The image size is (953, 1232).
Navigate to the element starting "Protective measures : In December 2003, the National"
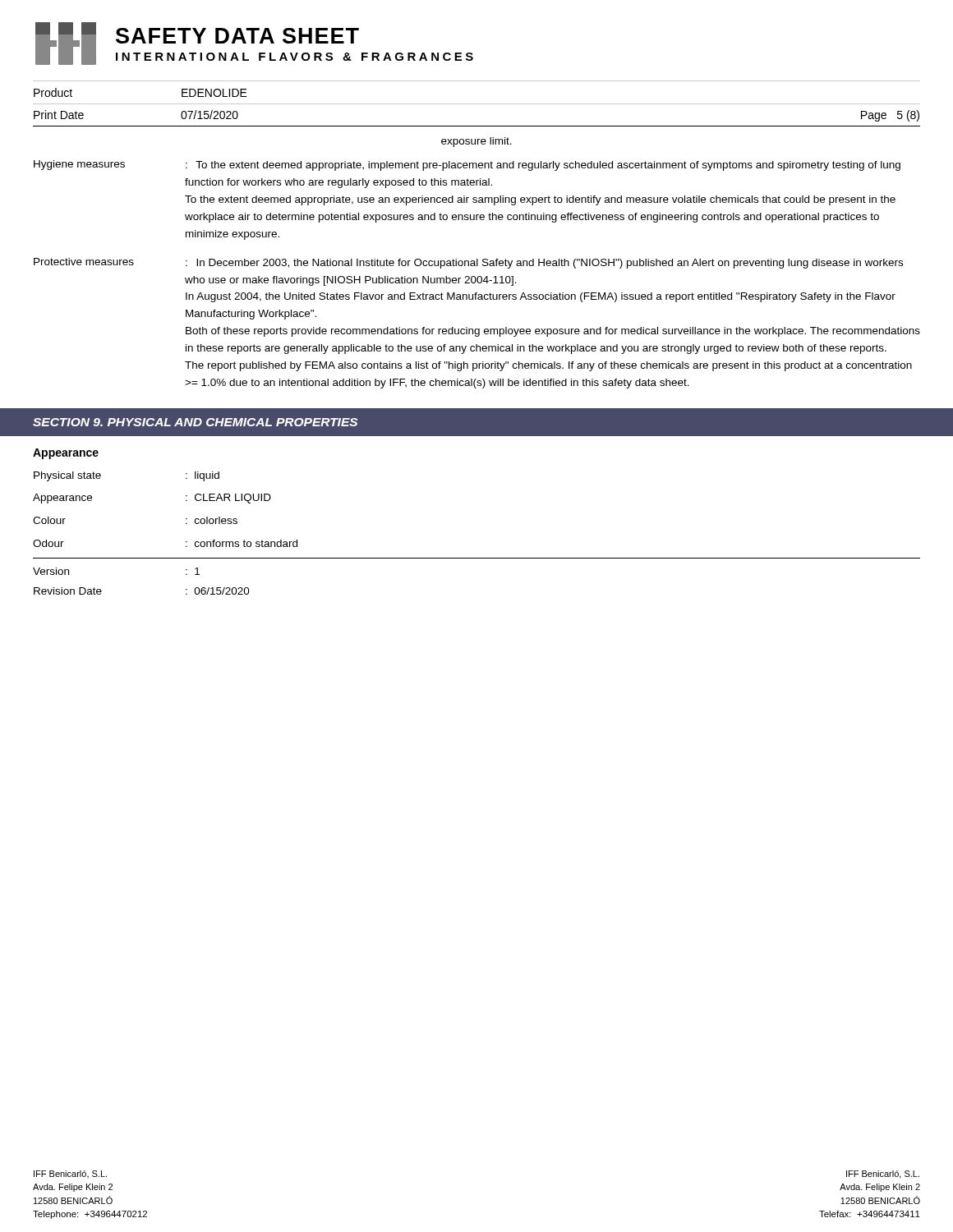click(476, 323)
